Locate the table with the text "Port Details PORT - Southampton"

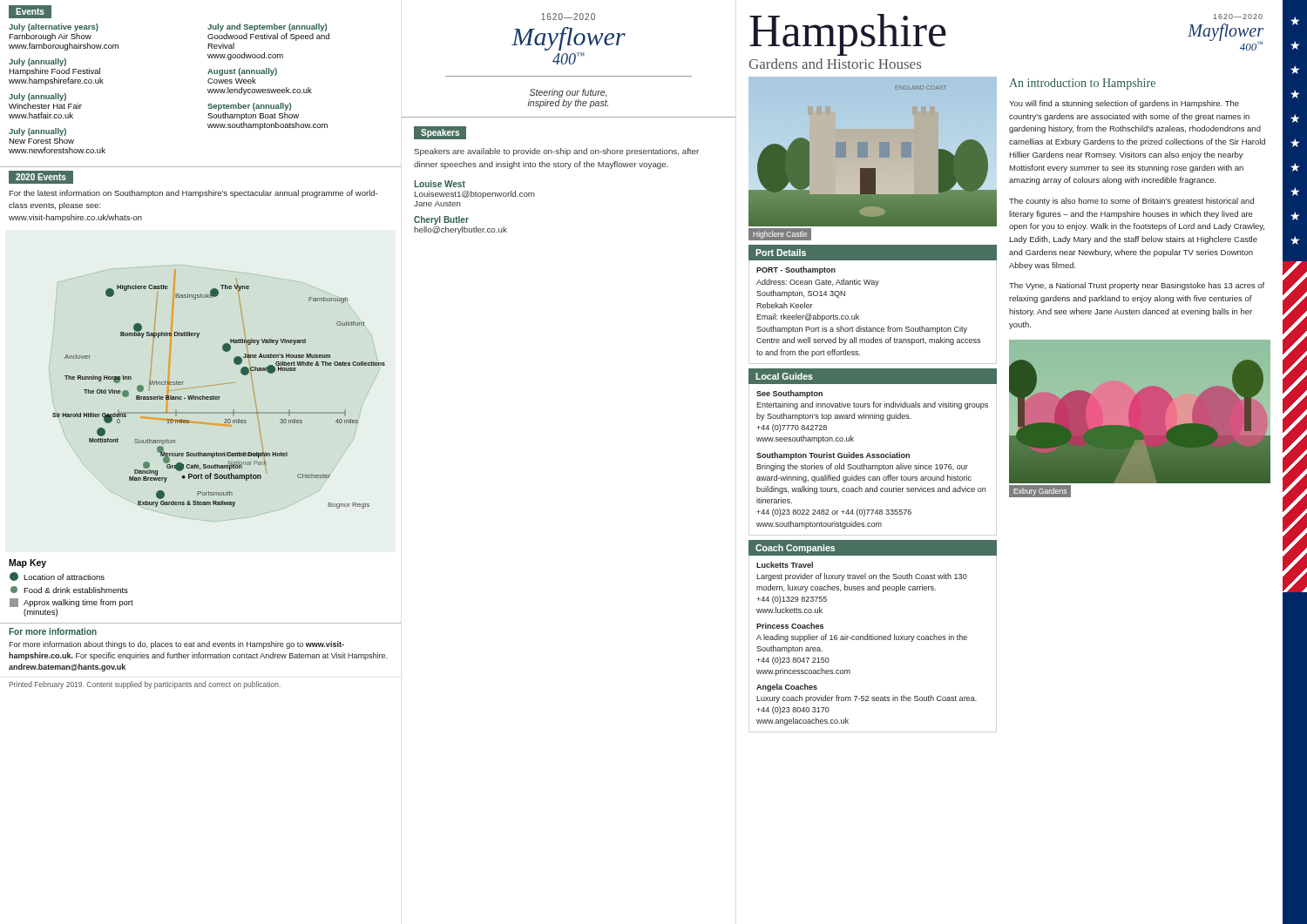(x=873, y=304)
